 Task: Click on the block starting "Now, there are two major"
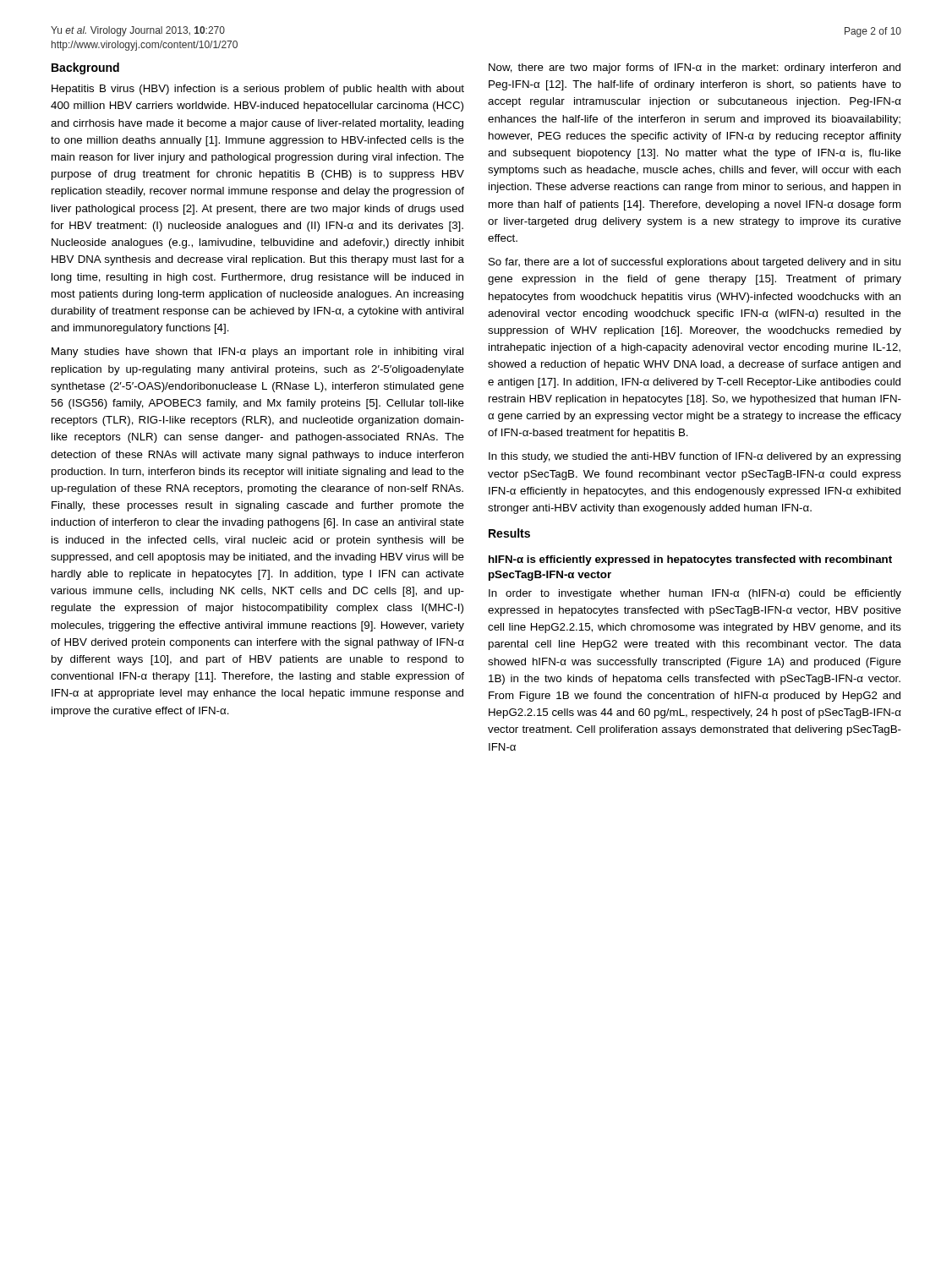(x=695, y=288)
